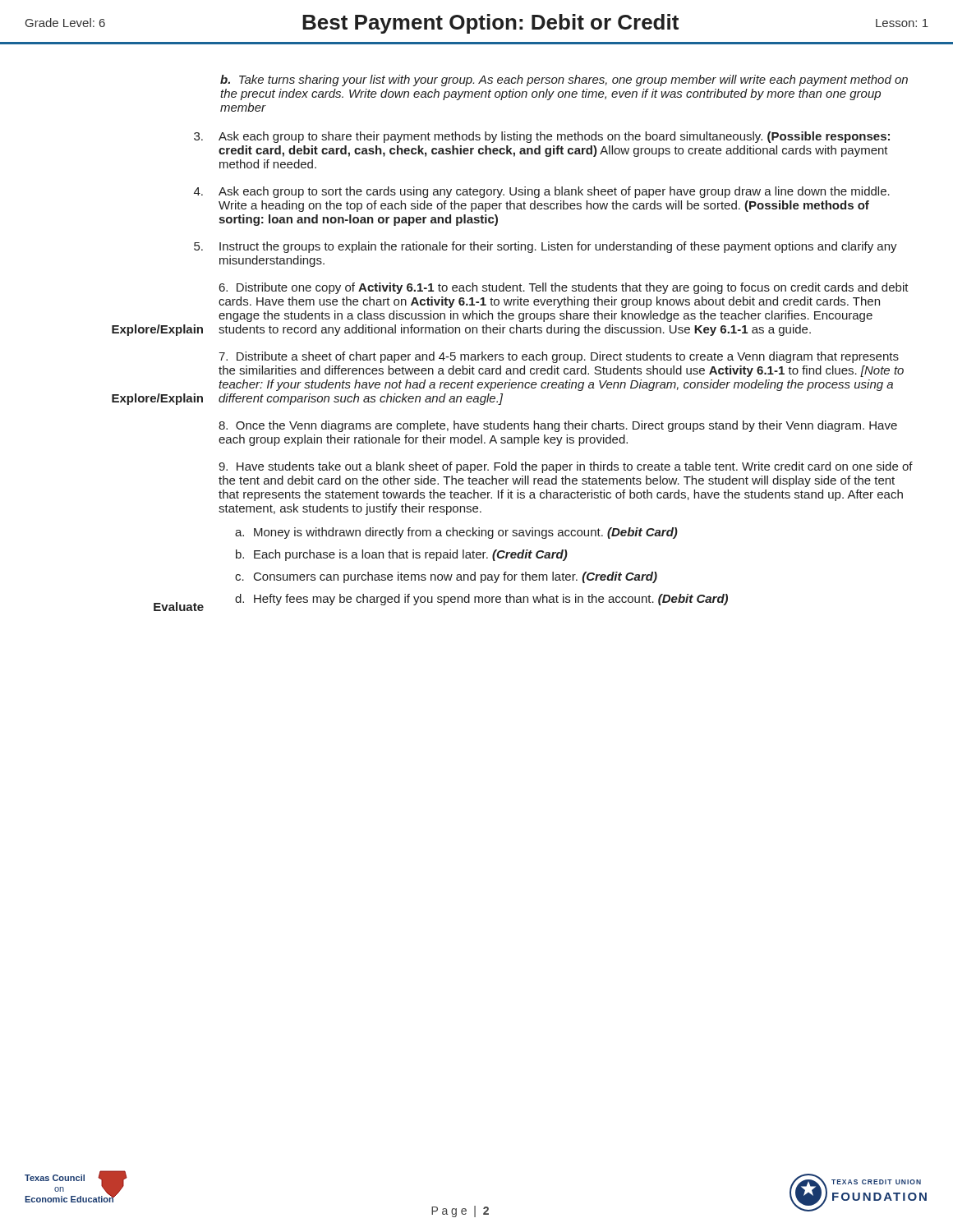953x1232 pixels.
Task: Click on the list item that reads "b. Each purchase"
Action: [401, 554]
